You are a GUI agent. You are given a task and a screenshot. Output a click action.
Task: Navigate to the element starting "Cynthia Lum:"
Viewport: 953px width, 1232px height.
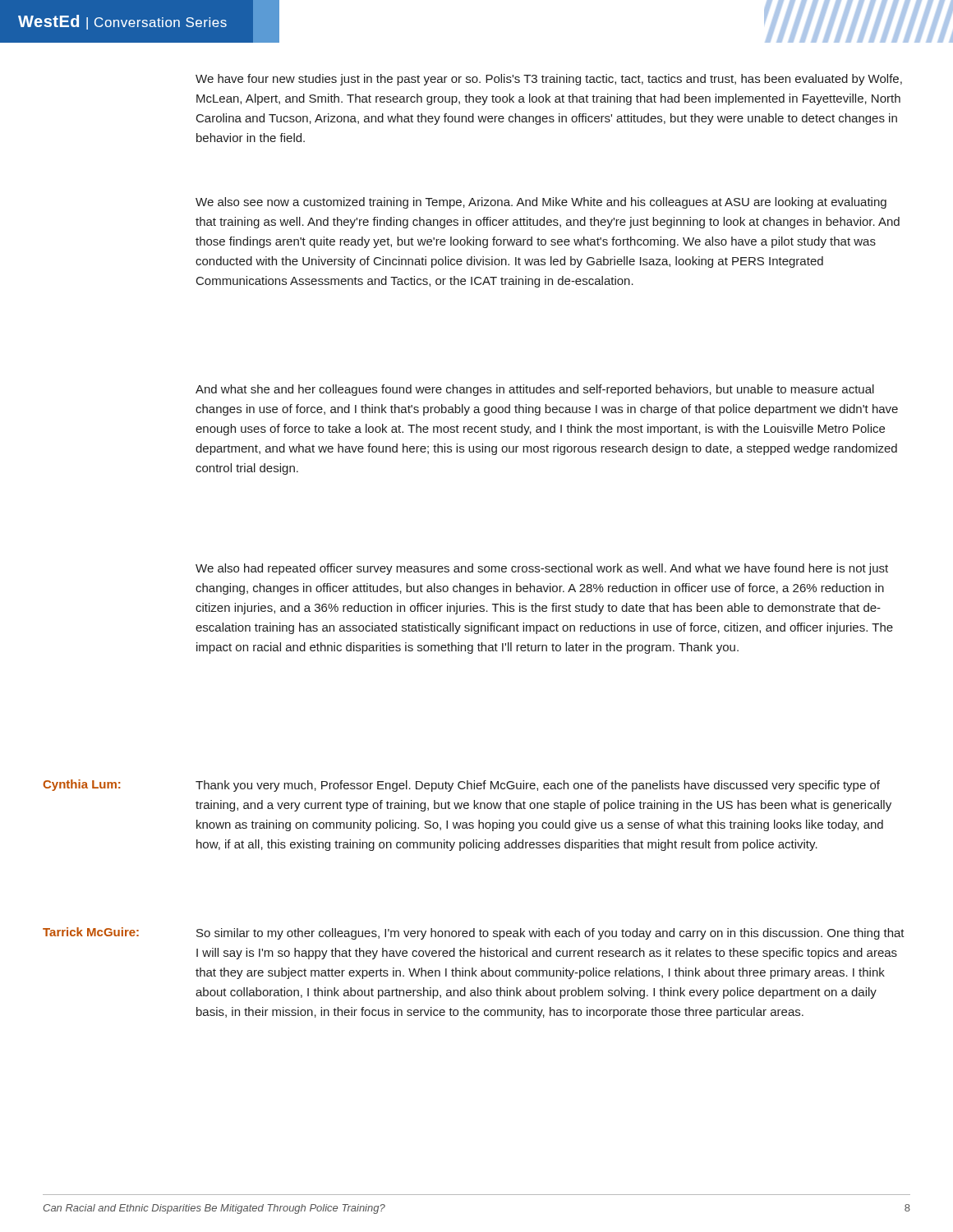(x=82, y=784)
